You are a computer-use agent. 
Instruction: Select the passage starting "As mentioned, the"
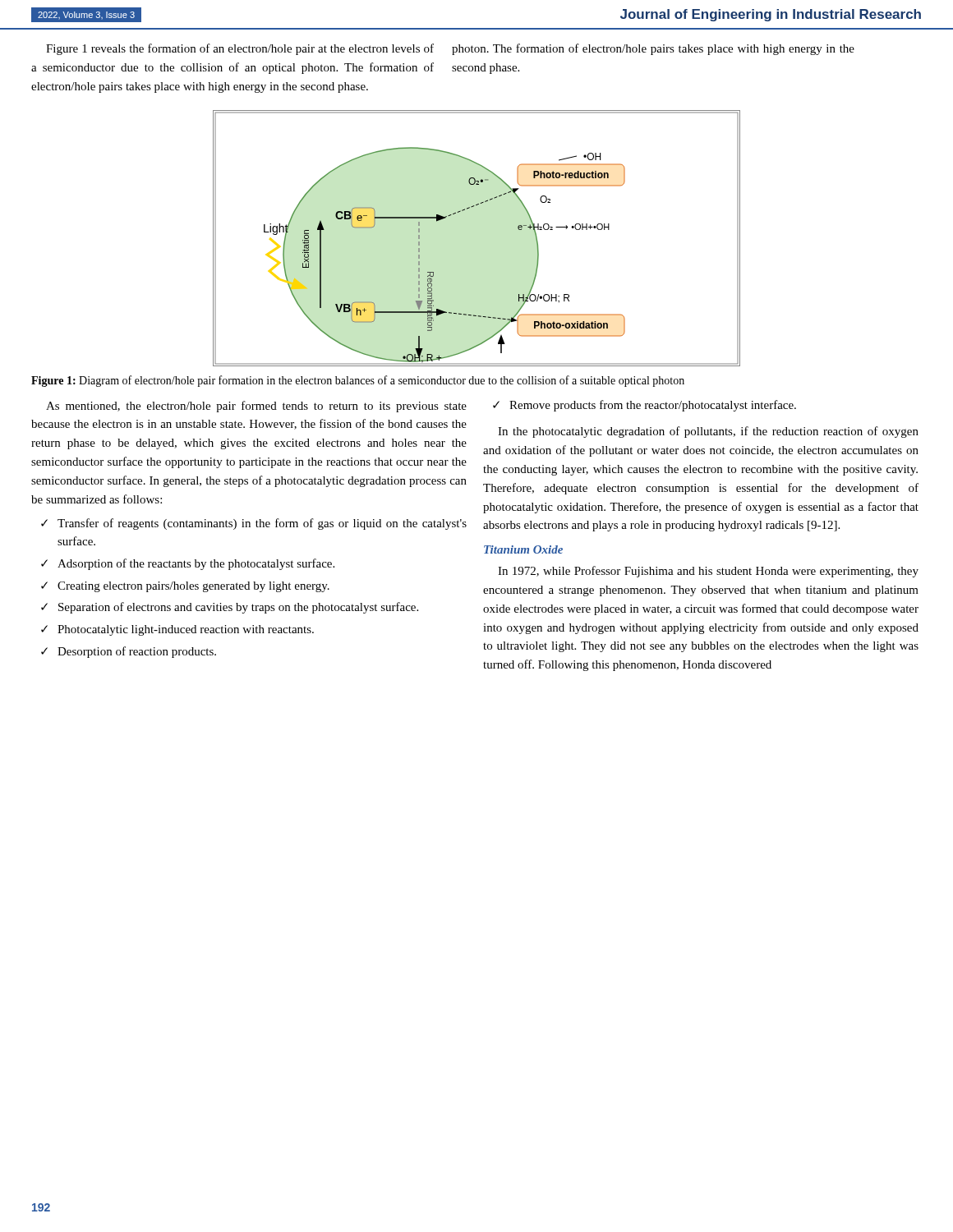pyautogui.click(x=249, y=452)
